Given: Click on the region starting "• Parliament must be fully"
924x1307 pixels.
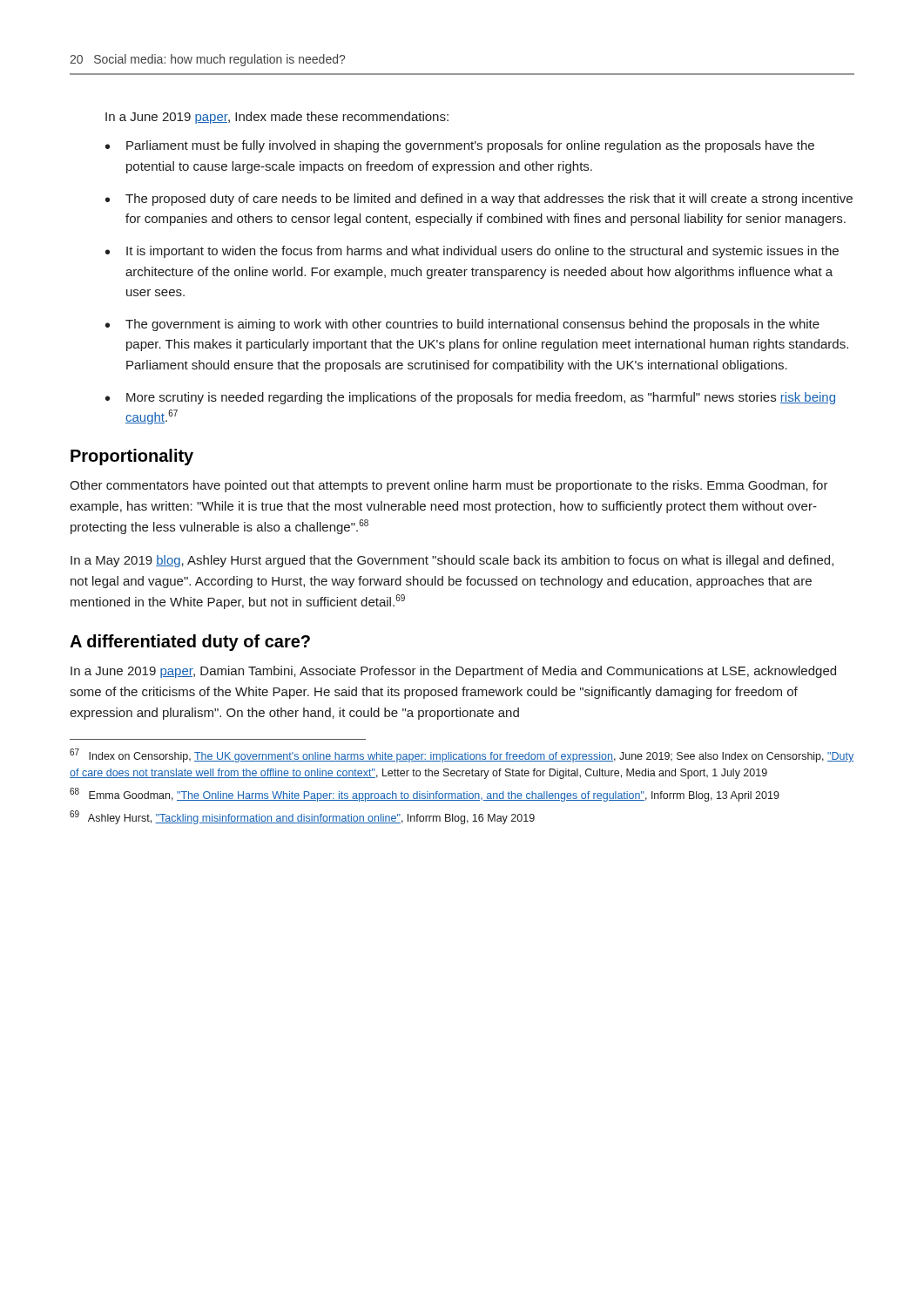Looking at the screenshot, I should coord(479,156).
